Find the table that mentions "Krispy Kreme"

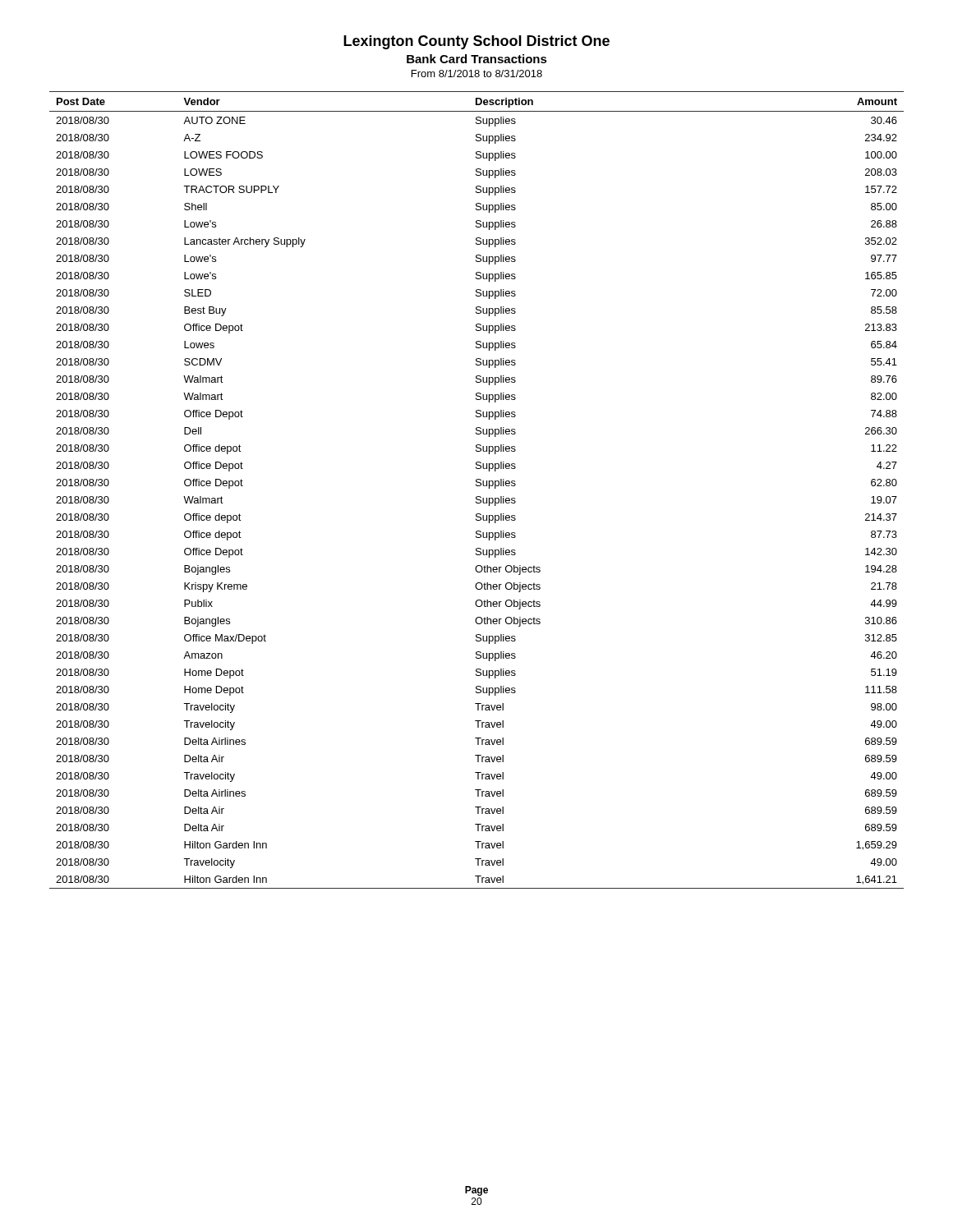tap(476, 490)
